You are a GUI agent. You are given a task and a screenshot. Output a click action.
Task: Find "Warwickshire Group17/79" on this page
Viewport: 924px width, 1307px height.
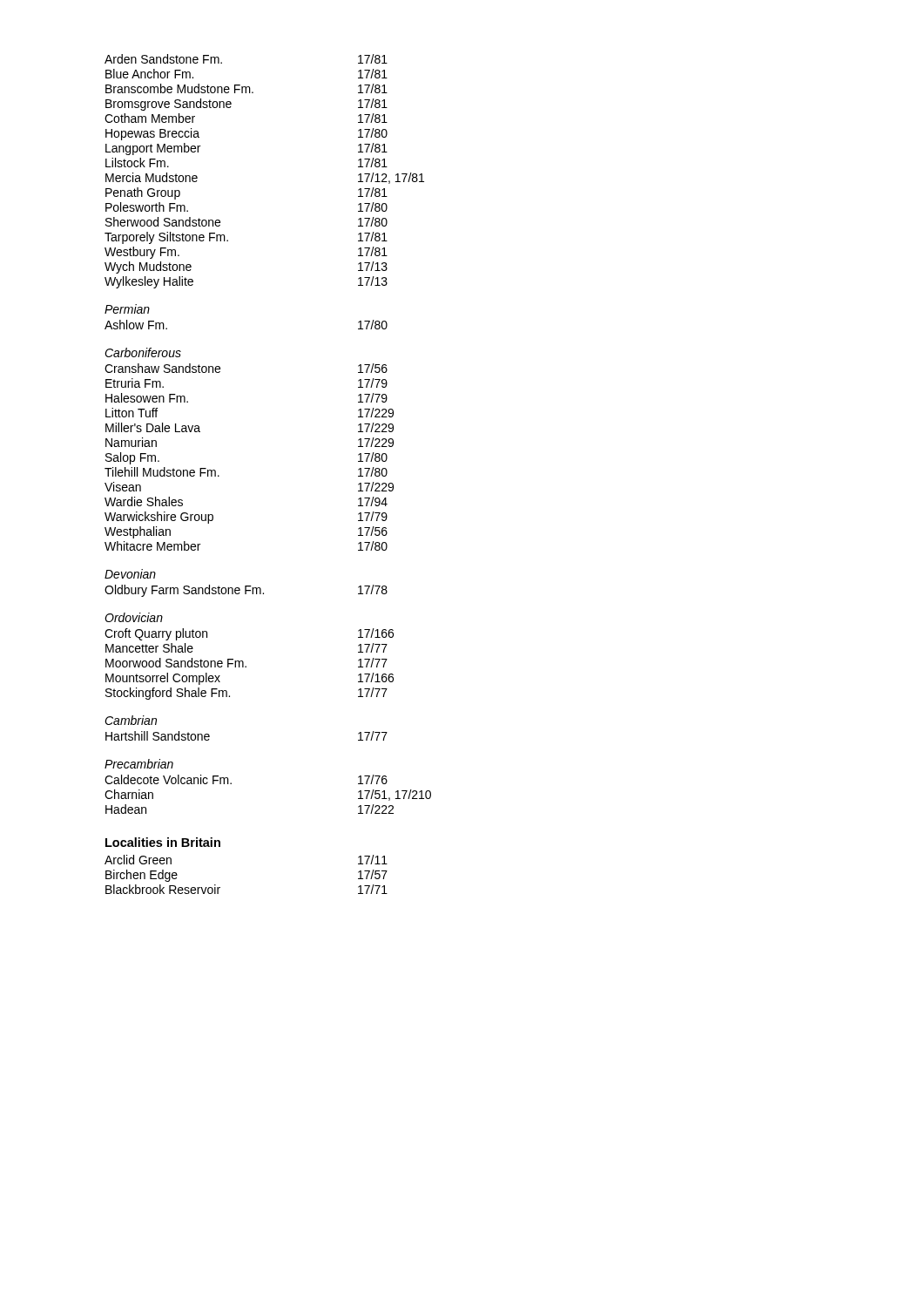(158, 517)
